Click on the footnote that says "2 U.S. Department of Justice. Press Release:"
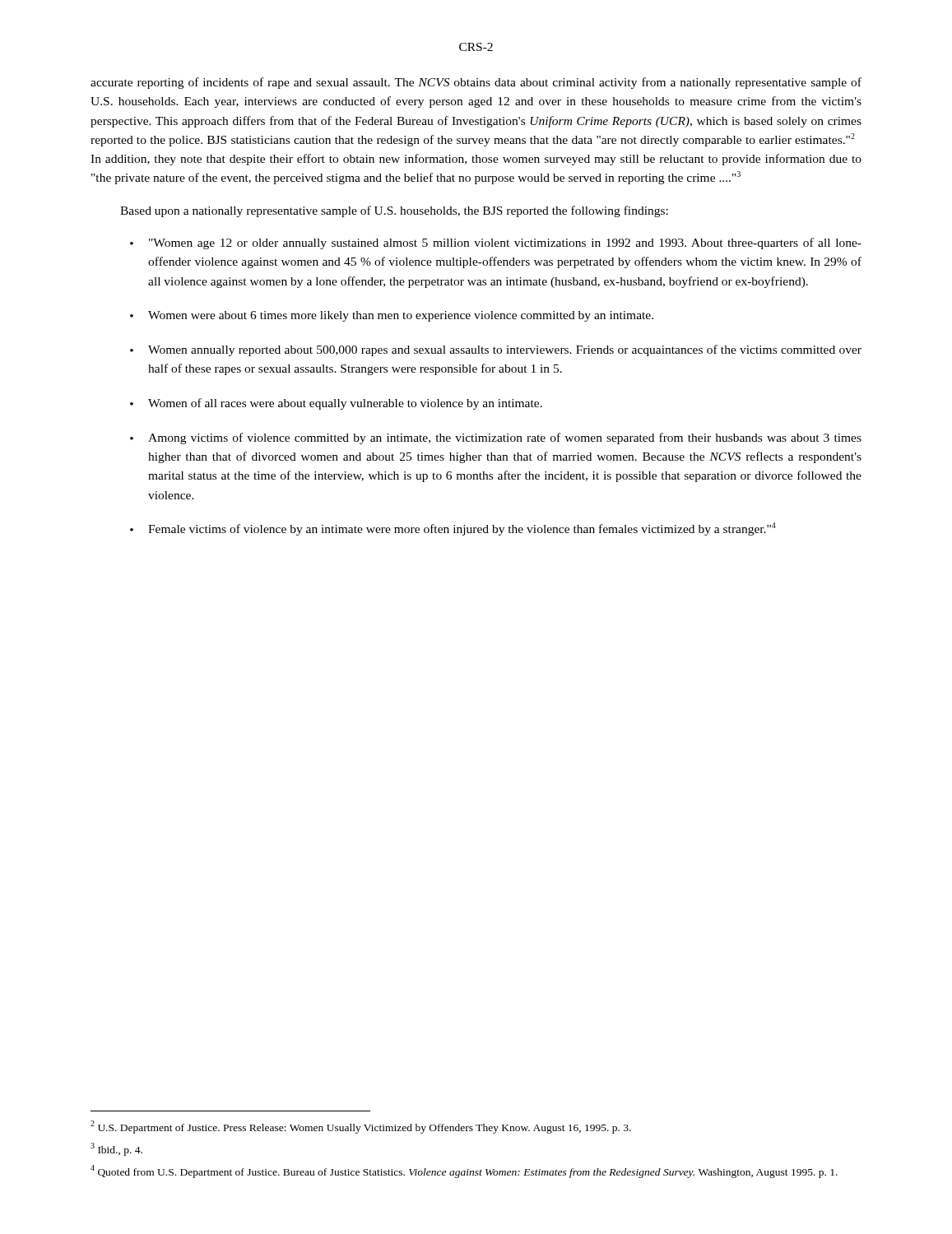The height and width of the screenshot is (1234, 952). (361, 1126)
